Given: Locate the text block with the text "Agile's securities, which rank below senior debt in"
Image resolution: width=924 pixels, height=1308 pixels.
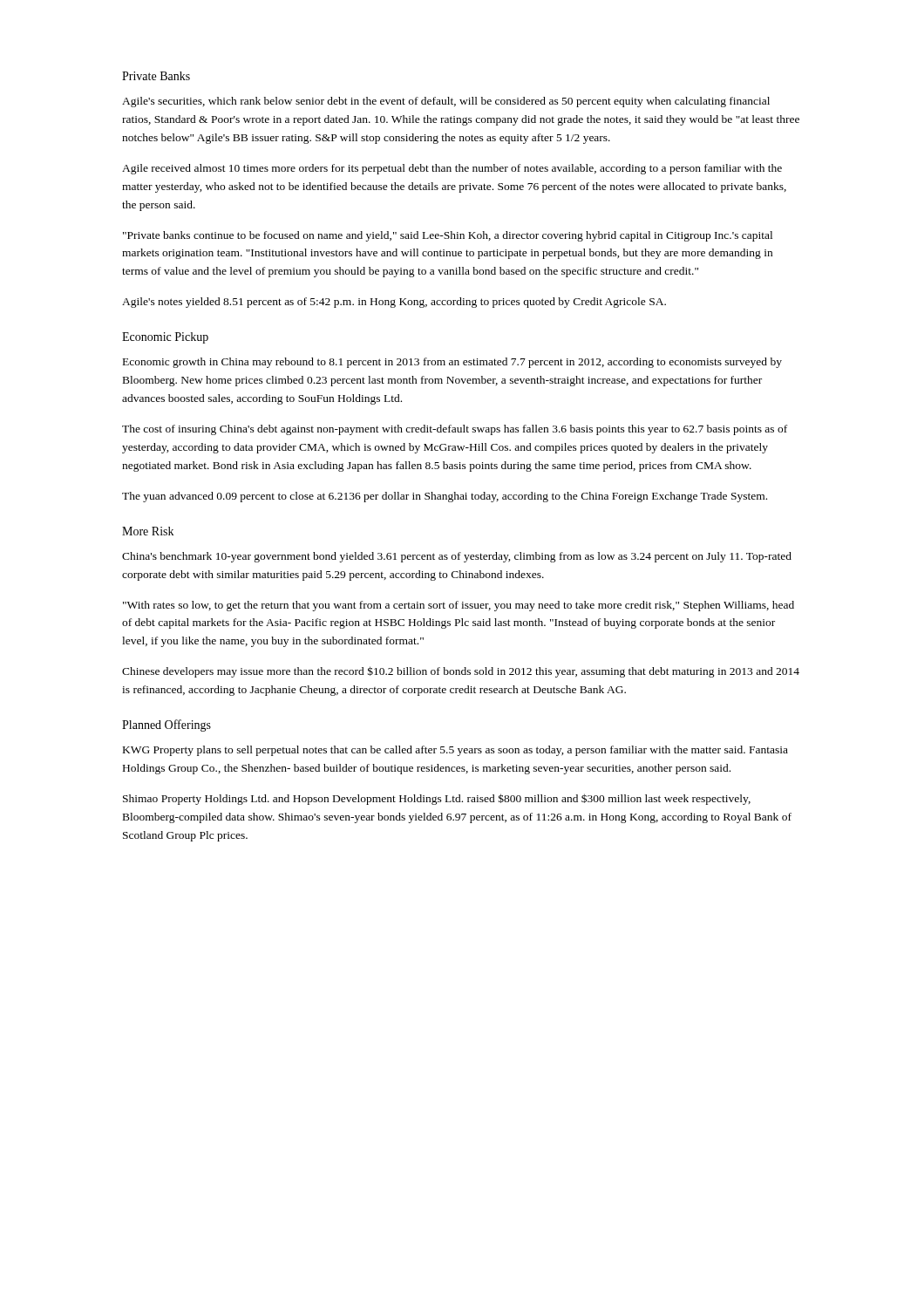Looking at the screenshot, I should 461,119.
